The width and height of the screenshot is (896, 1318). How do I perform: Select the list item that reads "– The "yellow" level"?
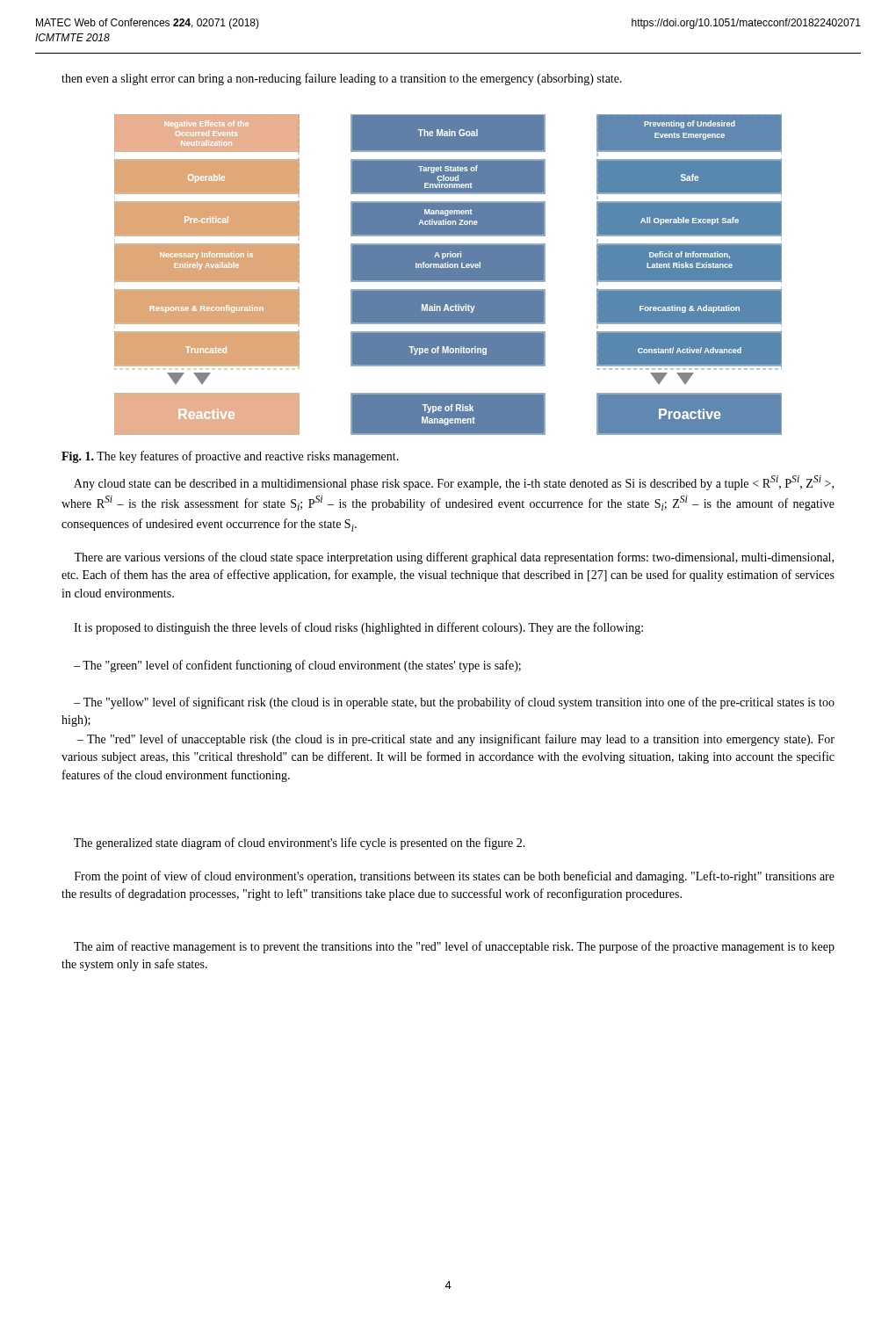[448, 711]
